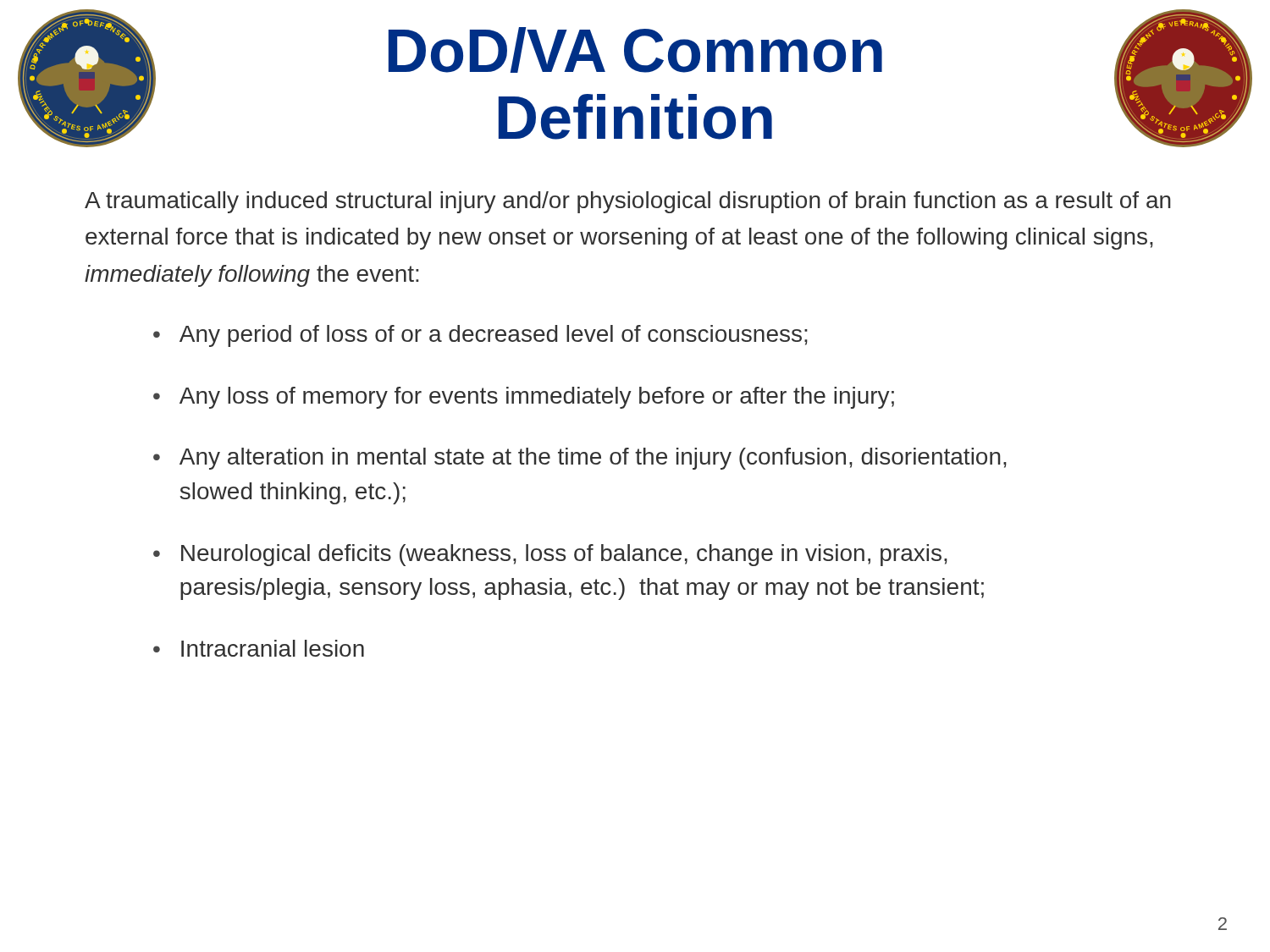1270x952 pixels.
Task: Locate the list item with the text "• Any loss of"
Action: tap(686, 396)
